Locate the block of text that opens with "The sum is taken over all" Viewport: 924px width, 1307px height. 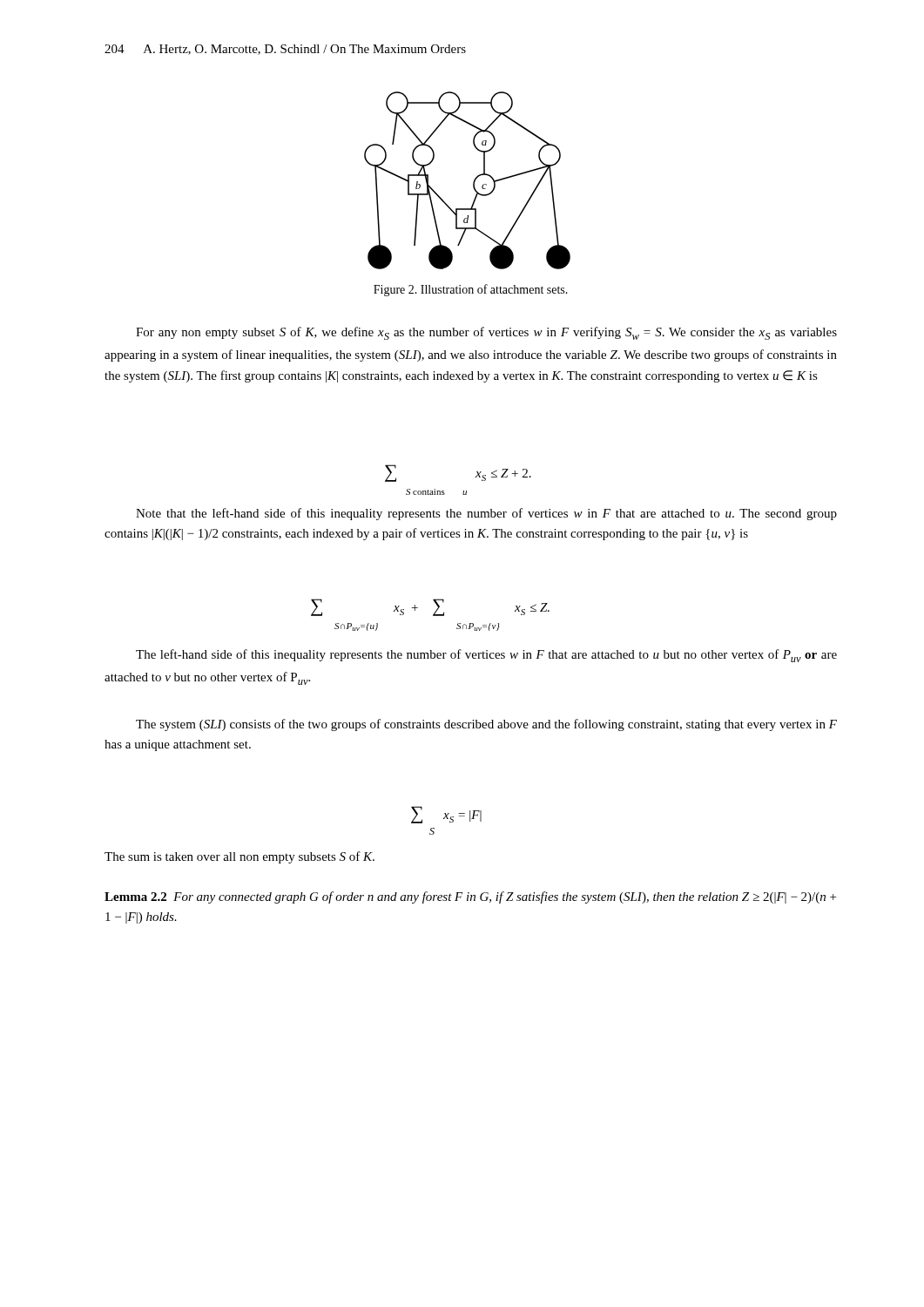pos(240,857)
